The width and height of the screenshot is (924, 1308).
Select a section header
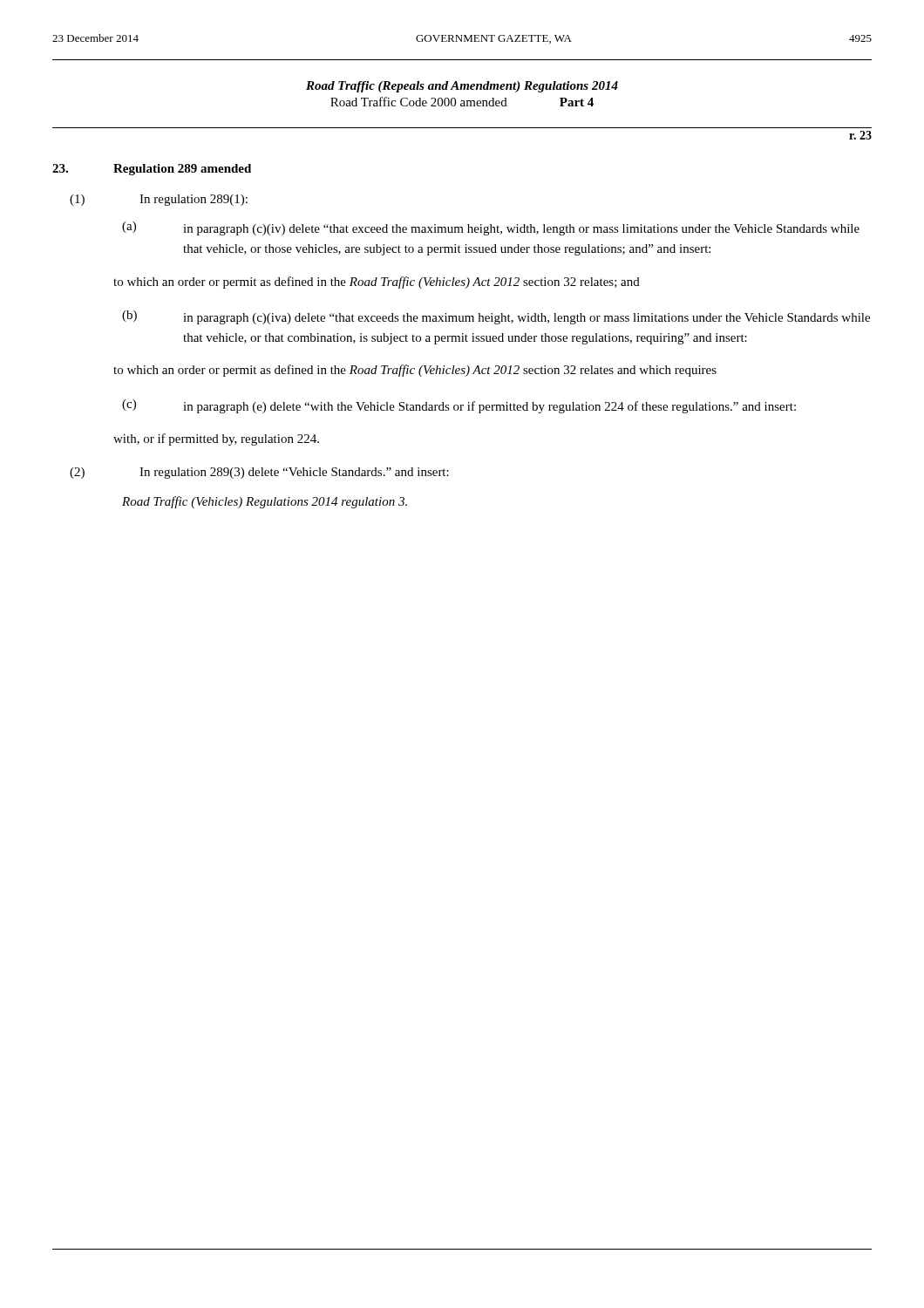click(x=152, y=169)
